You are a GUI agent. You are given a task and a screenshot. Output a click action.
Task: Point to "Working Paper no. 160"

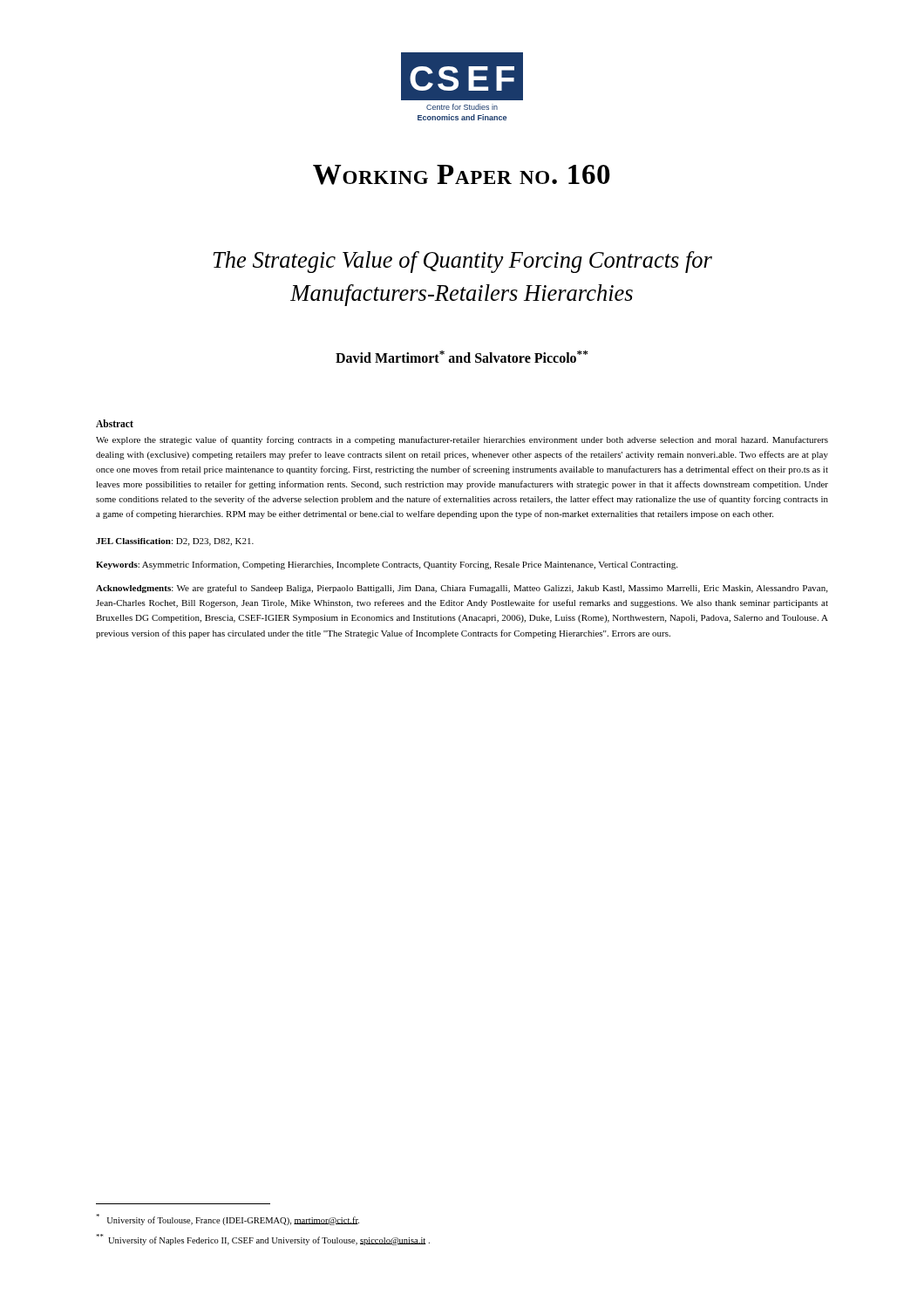tap(462, 174)
